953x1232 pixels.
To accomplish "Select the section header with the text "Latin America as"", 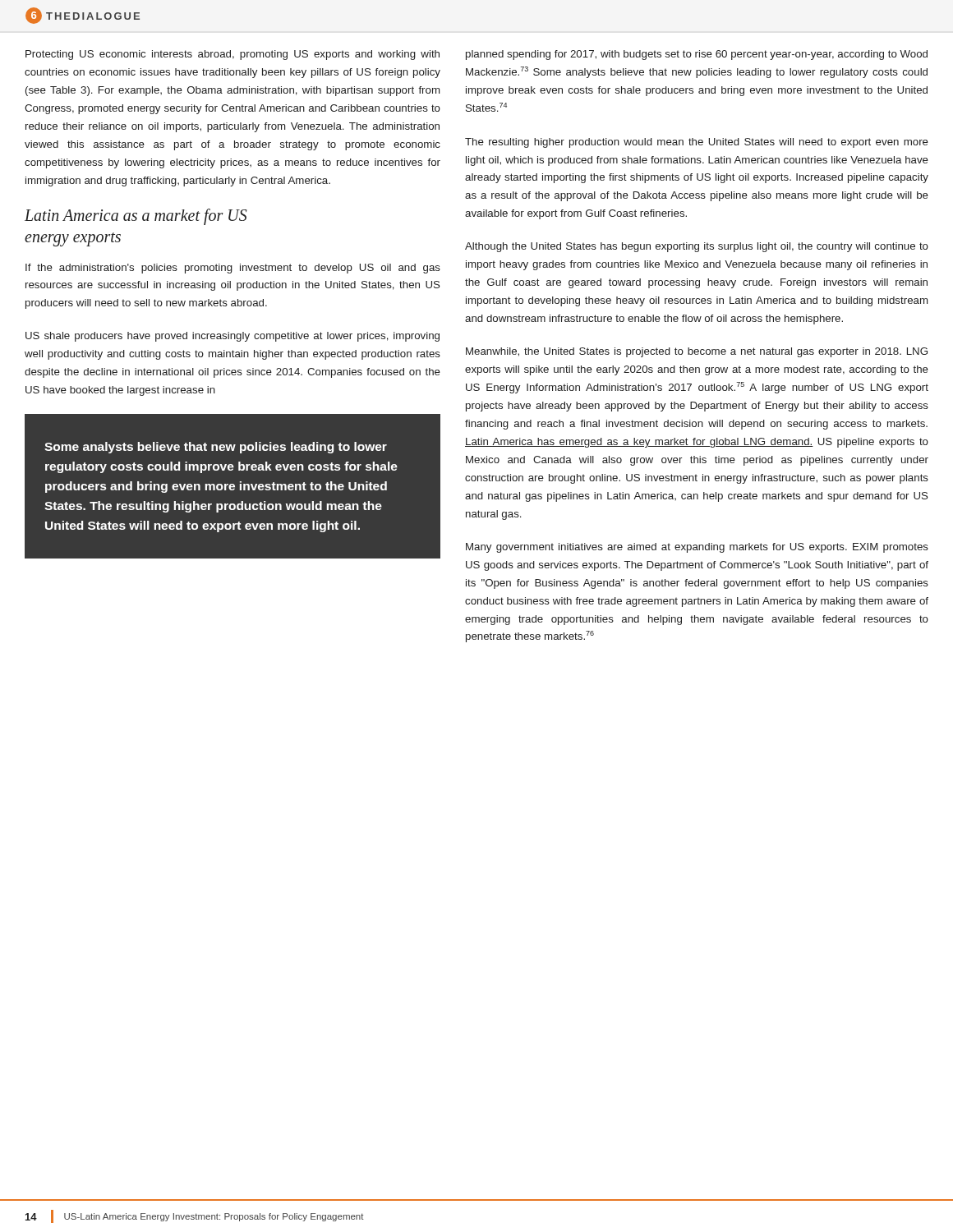I will coord(136,225).
